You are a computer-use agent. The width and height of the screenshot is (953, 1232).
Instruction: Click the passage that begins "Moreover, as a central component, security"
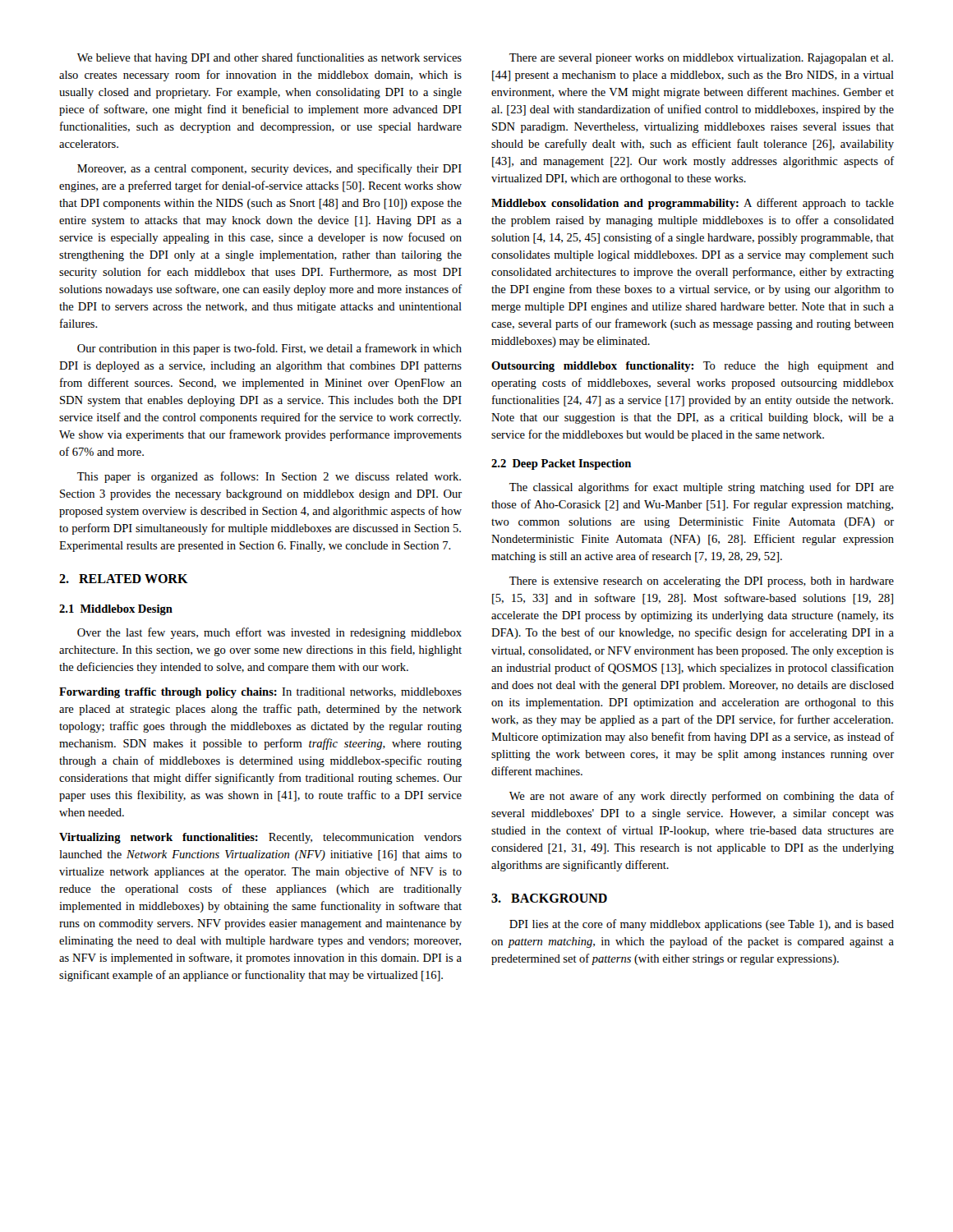(260, 247)
